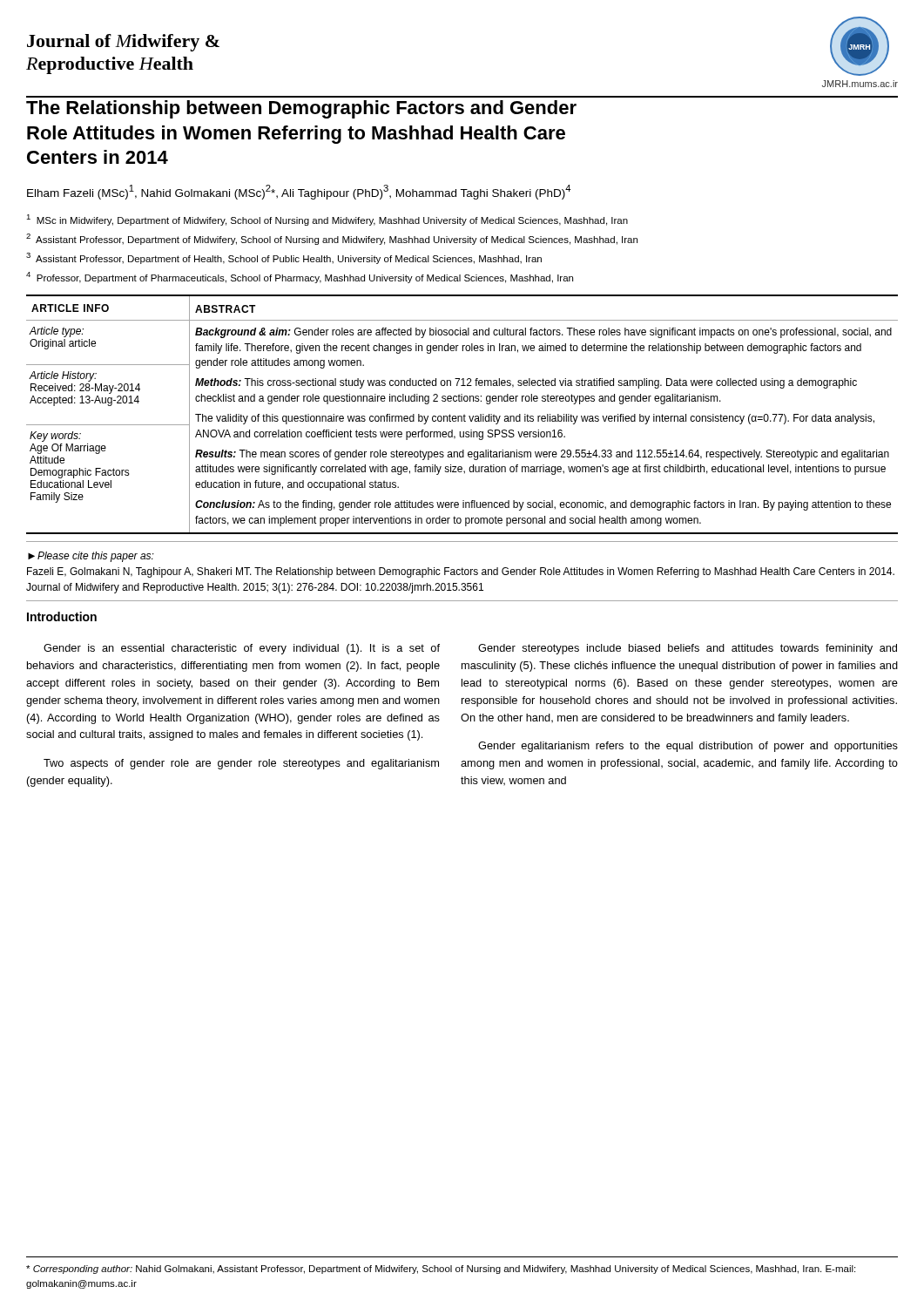Screen dimensions: 1307x924
Task: Locate the title
Action: (301, 133)
